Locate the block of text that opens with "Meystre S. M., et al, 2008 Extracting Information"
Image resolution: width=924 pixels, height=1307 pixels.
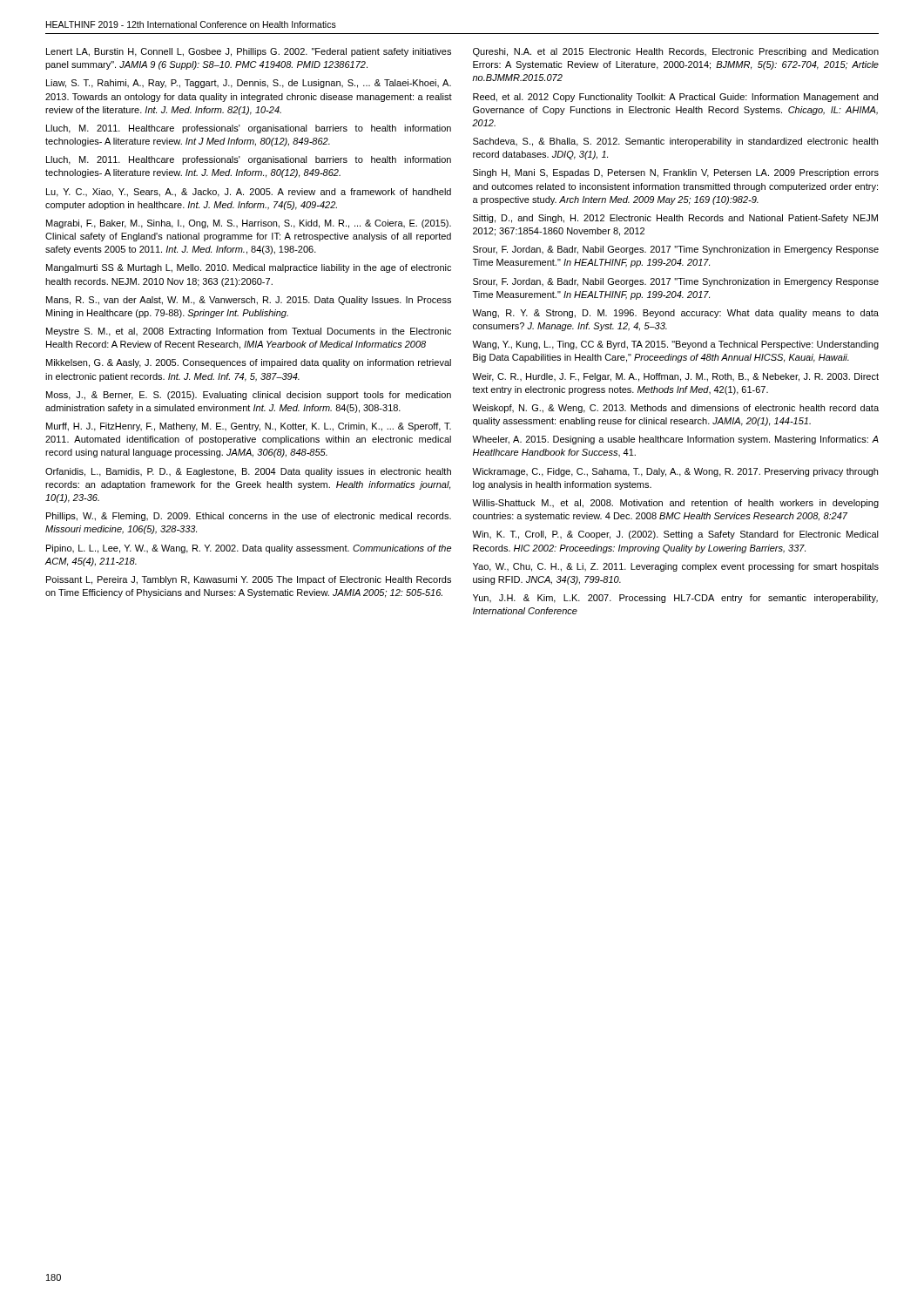point(248,338)
